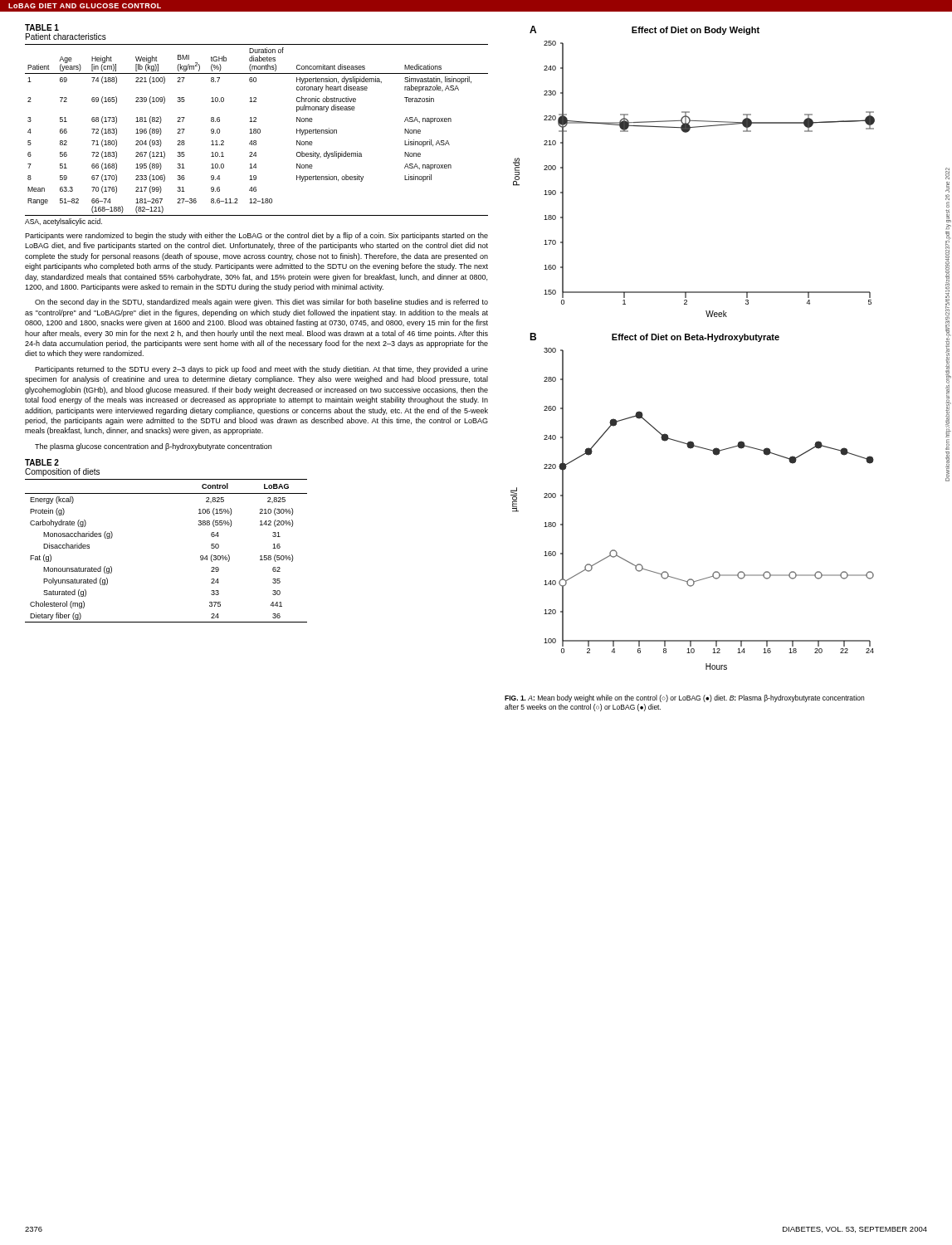This screenshot has width=952, height=1245.
Task: Click on the region starting "Participants returned to the"
Action: [256, 400]
